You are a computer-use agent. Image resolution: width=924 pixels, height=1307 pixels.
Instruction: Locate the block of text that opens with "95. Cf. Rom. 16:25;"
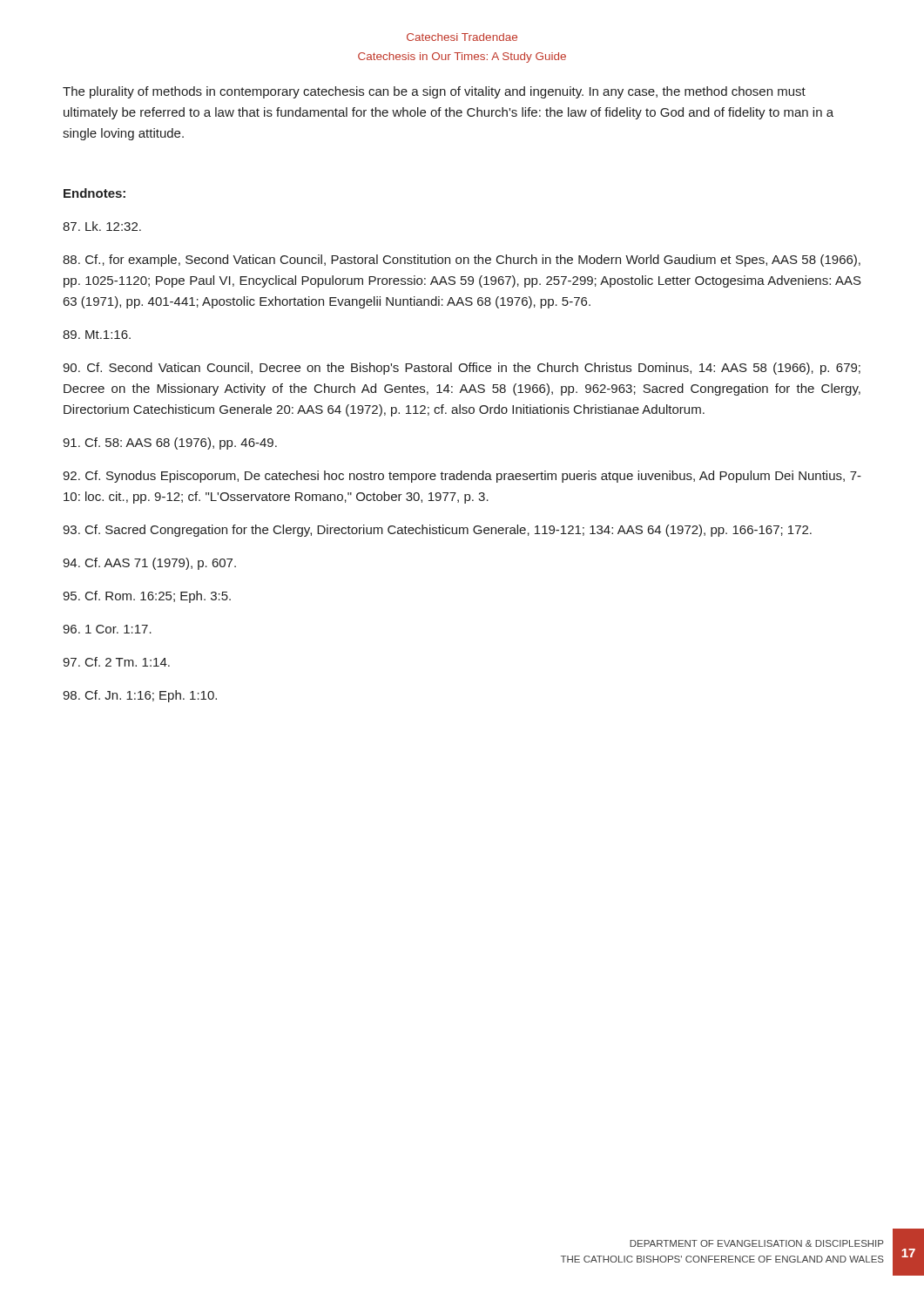pos(147,596)
